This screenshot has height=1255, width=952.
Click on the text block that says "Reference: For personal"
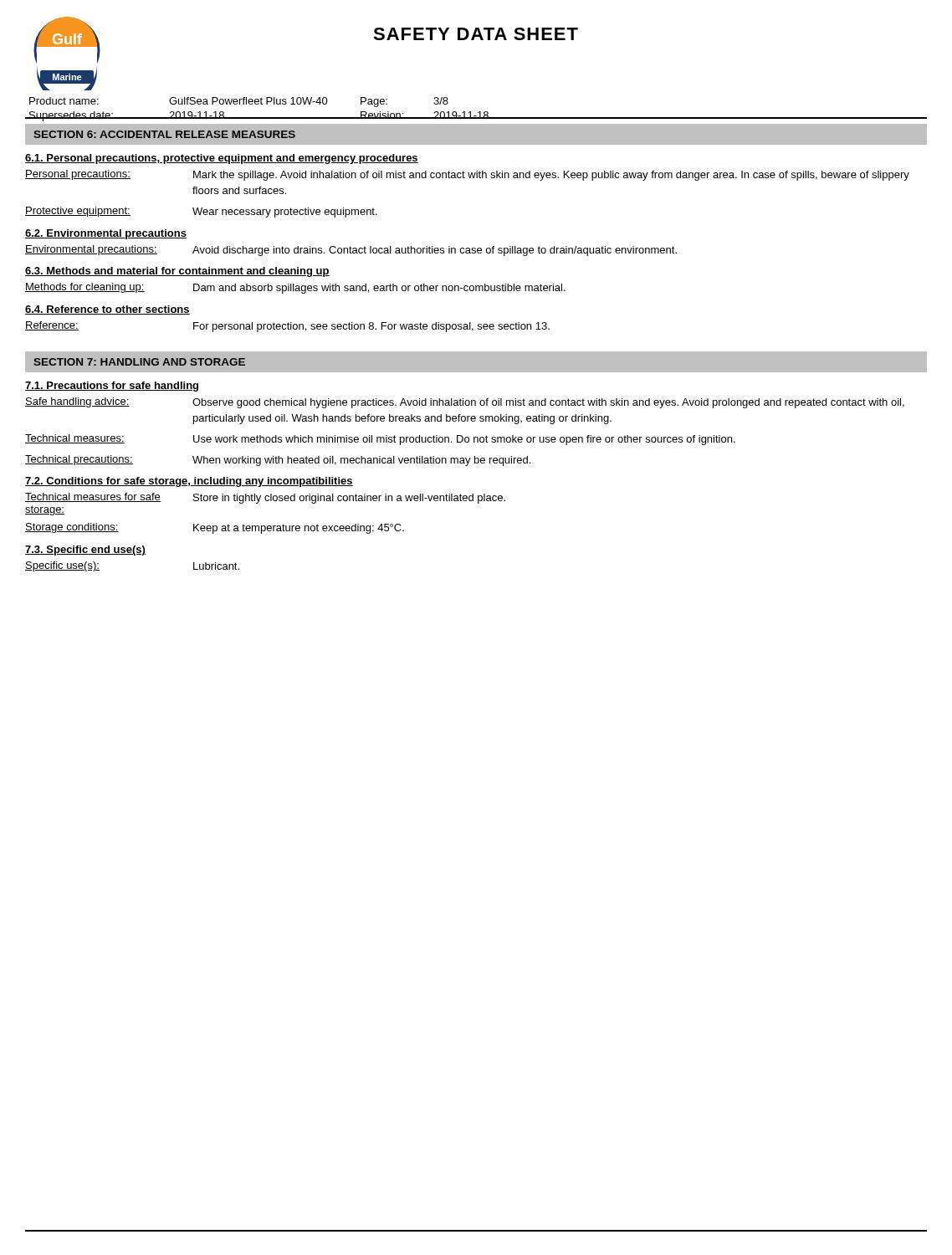pos(476,327)
